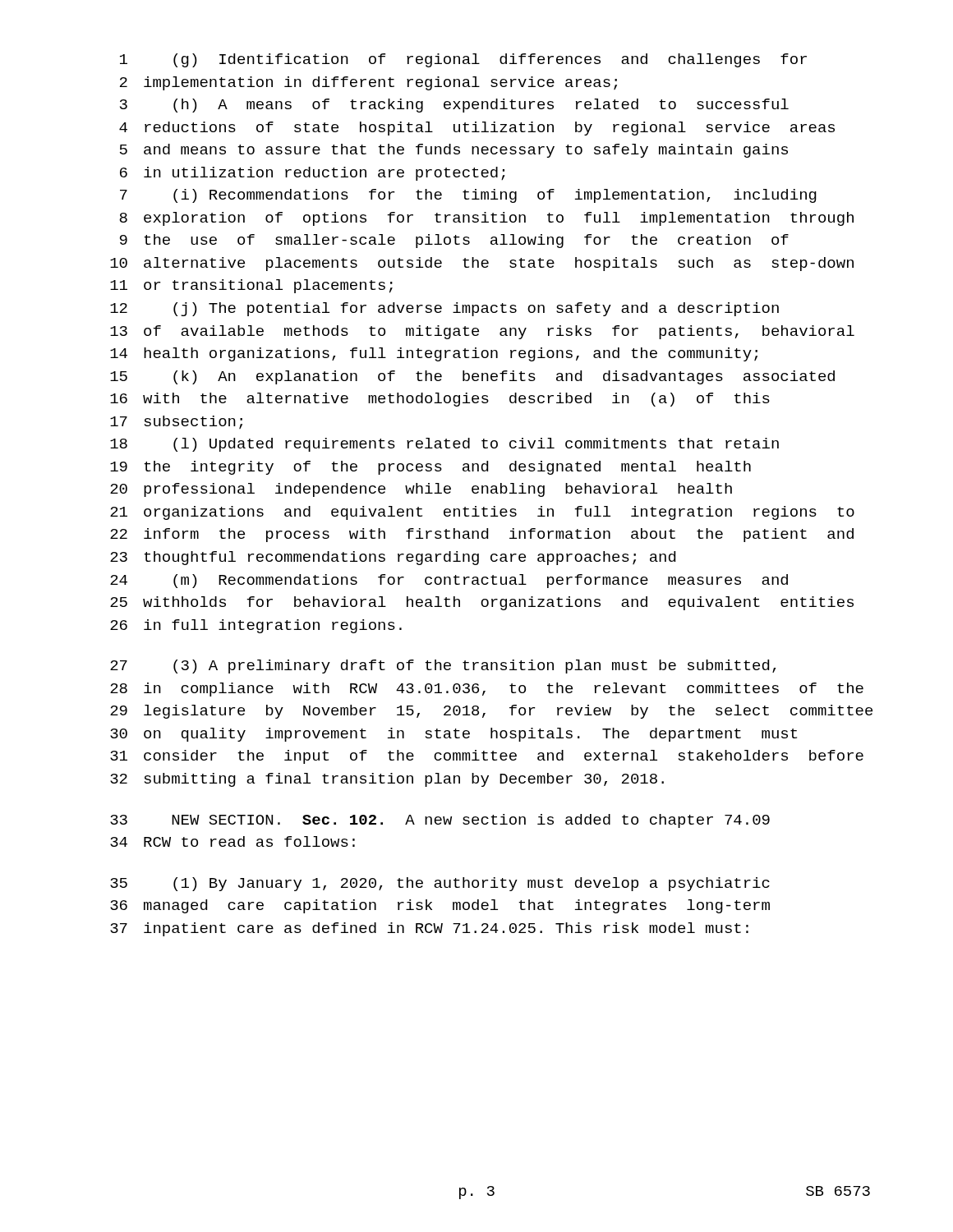The height and width of the screenshot is (1232, 953).
Task: Click on the region starting "26in full integration regions."
Action: point(256,626)
